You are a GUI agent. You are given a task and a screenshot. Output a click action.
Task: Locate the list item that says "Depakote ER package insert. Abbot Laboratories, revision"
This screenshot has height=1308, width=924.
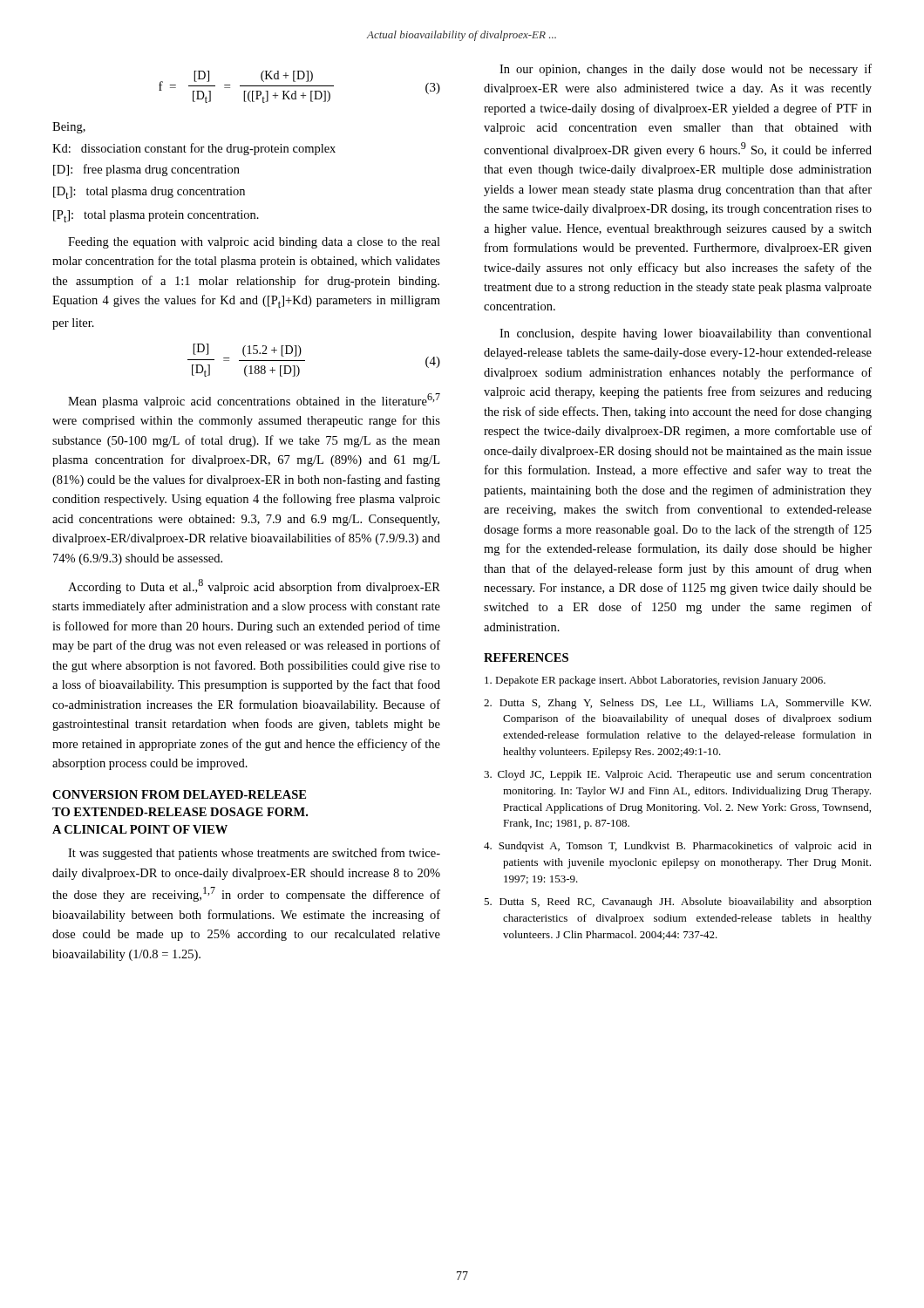click(655, 680)
